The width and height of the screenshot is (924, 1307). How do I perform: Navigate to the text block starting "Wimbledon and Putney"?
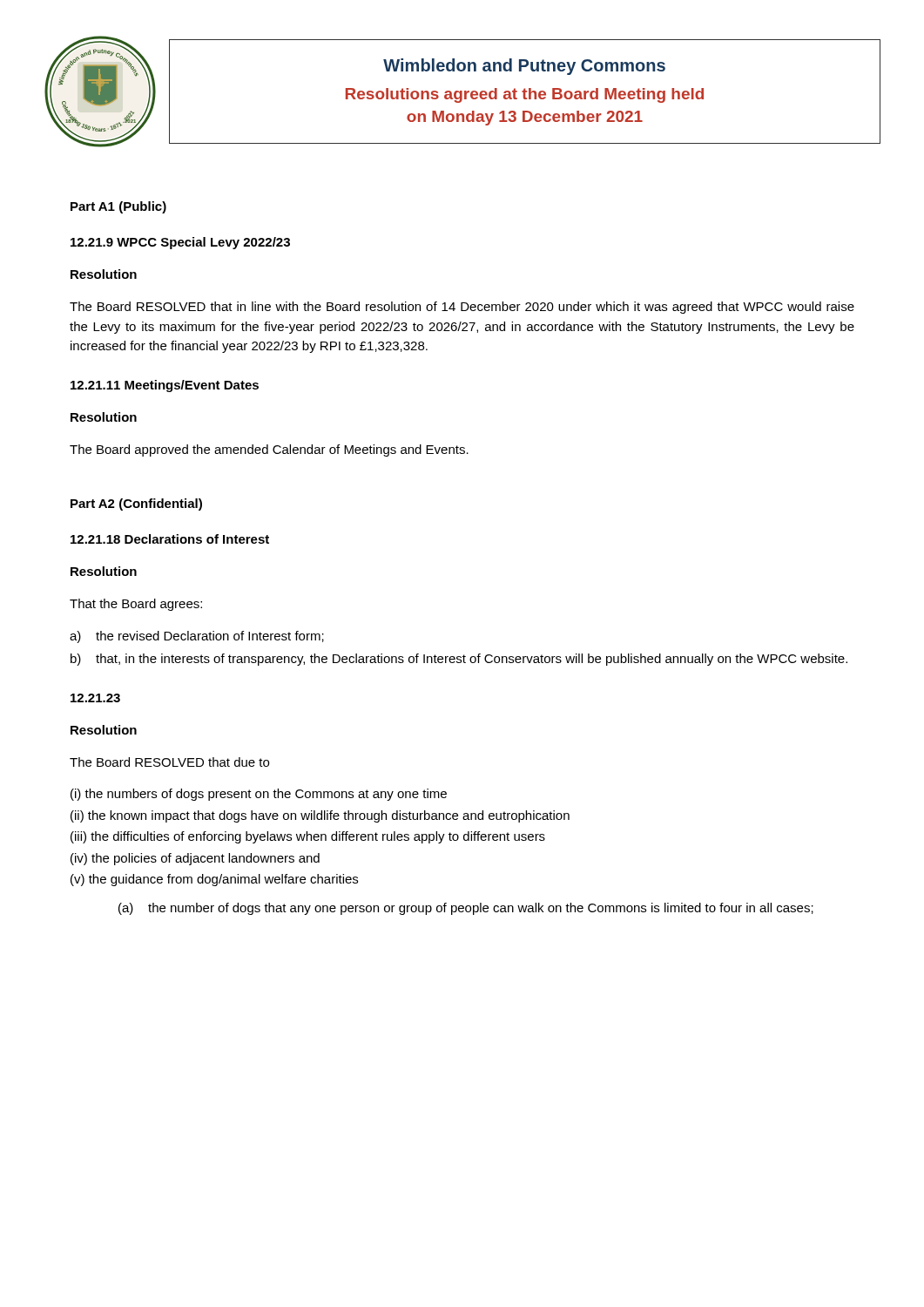525,91
